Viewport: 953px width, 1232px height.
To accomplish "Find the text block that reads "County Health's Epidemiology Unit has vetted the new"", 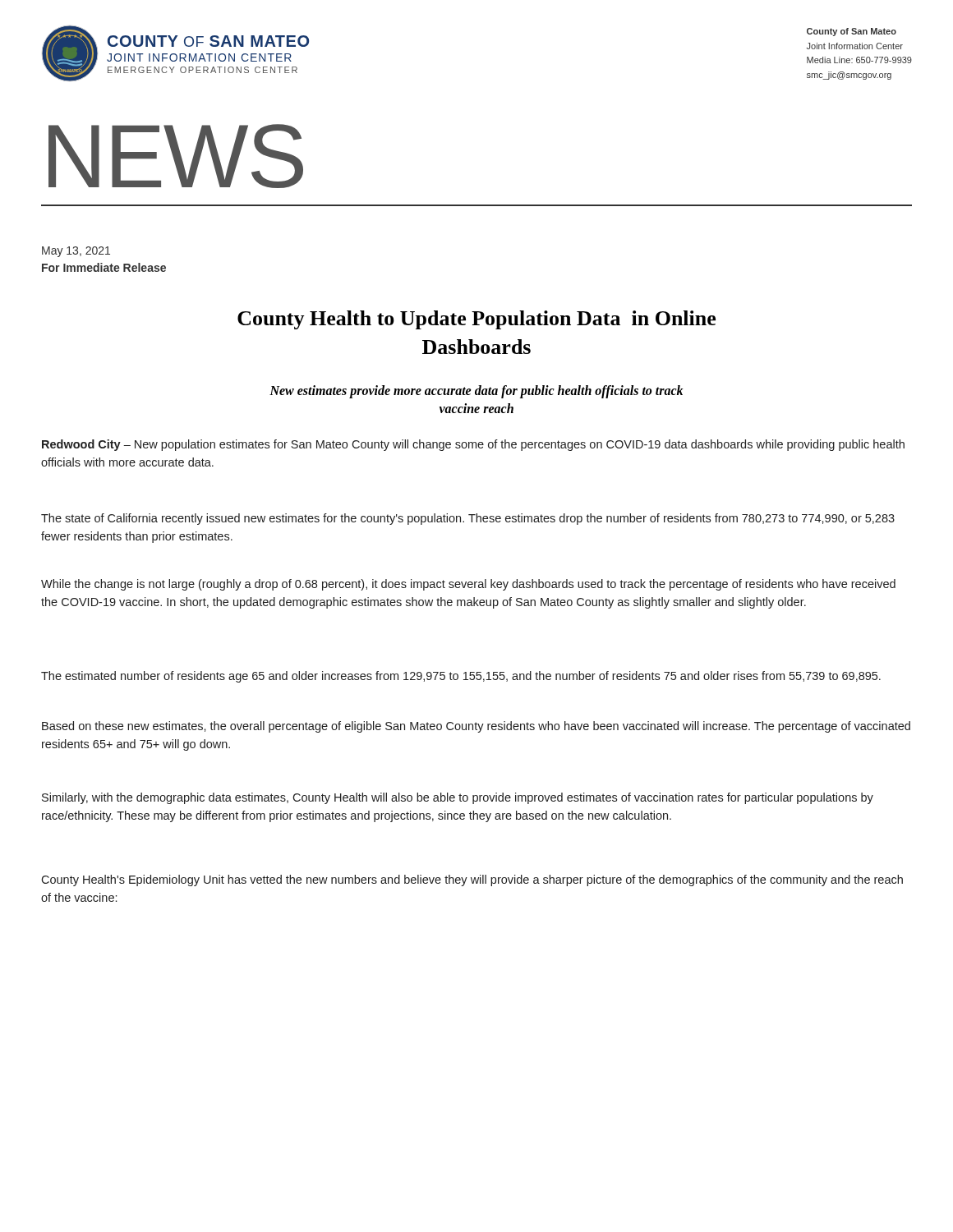I will (472, 889).
